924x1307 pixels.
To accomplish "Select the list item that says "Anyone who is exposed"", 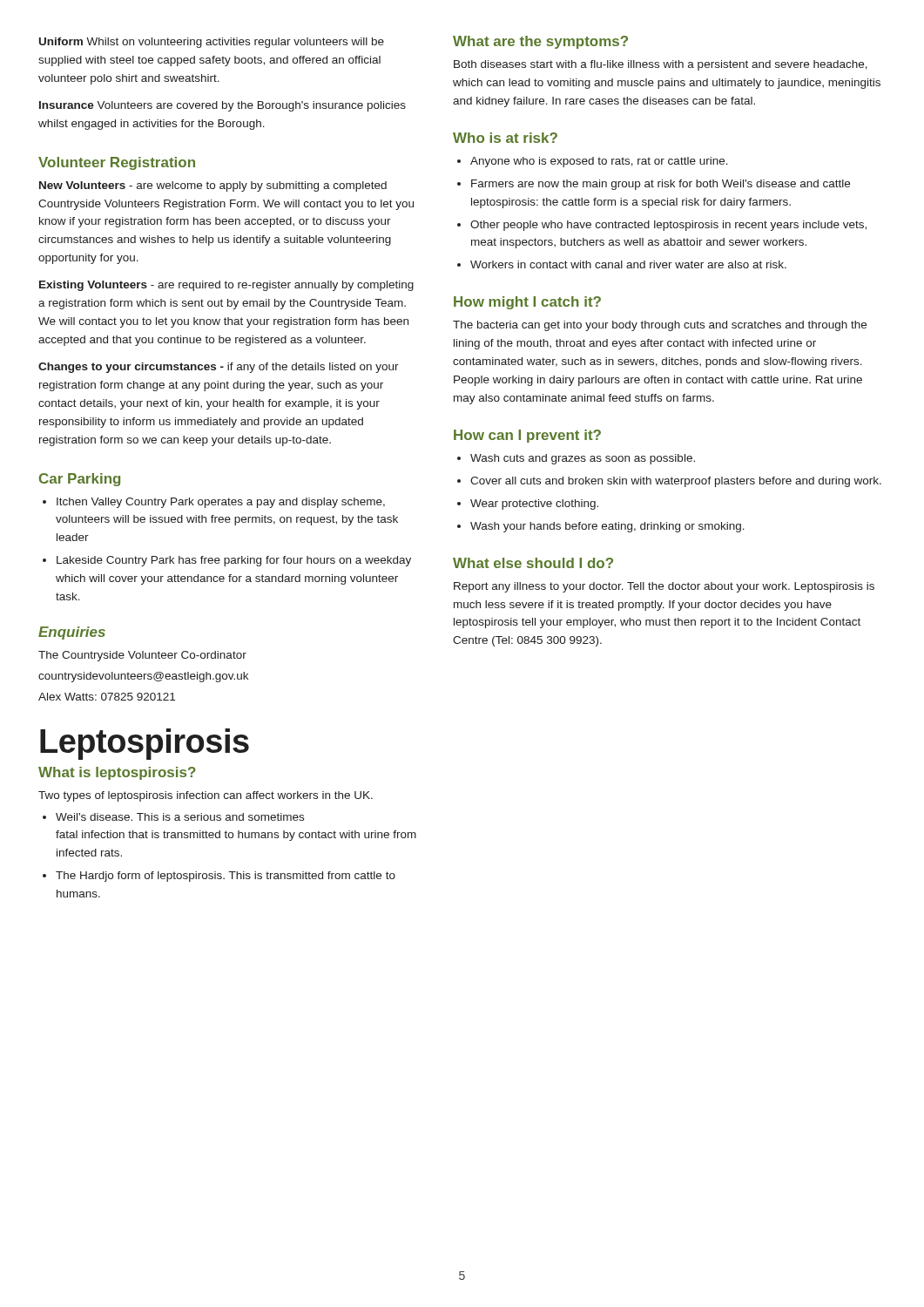I will pos(599,160).
